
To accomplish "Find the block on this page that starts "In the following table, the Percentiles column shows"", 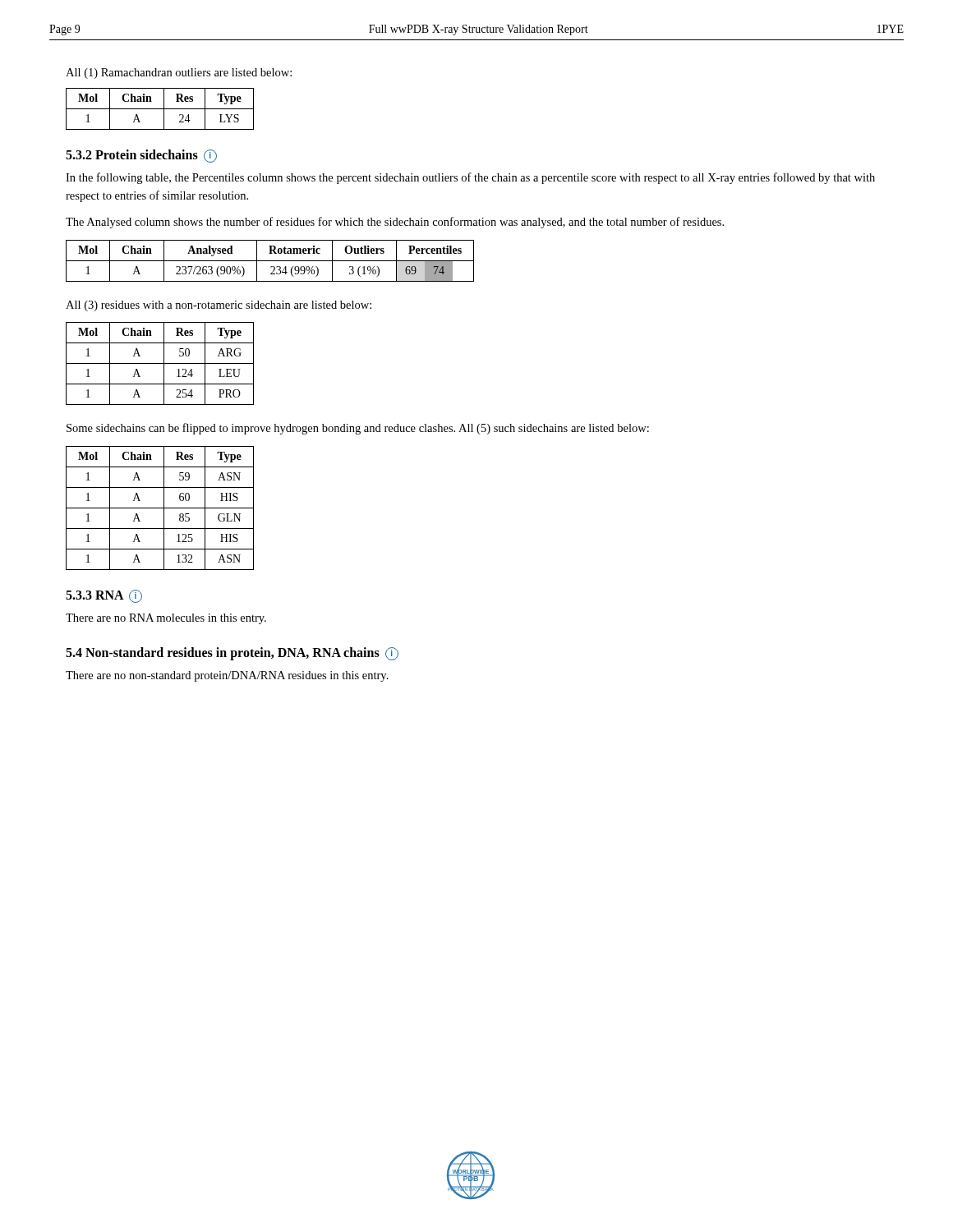I will pos(470,187).
